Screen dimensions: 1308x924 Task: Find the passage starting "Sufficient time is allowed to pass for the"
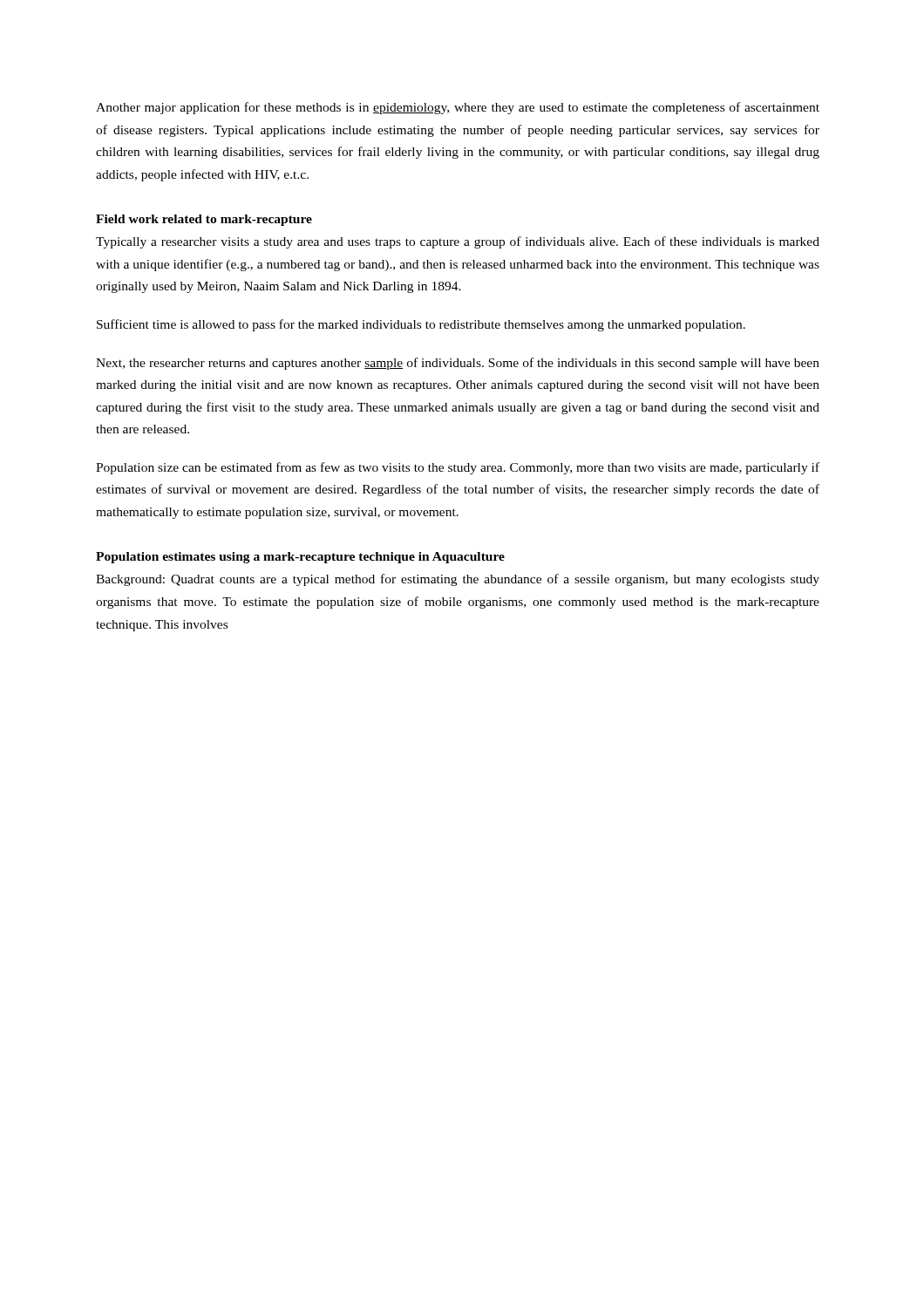(x=421, y=324)
